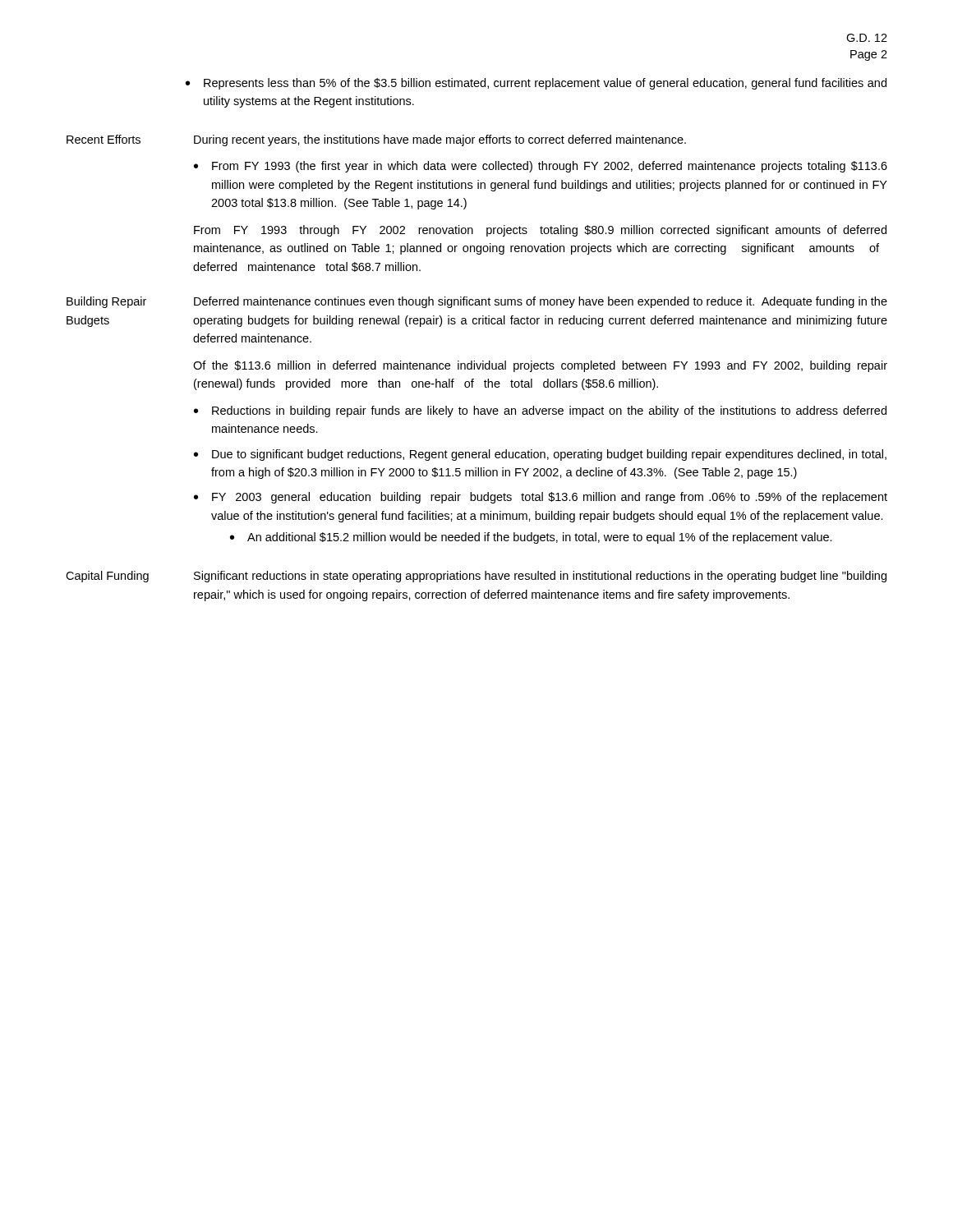Image resolution: width=953 pixels, height=1232 pixels.
Task: Locate the text "Recent Efforts"
Action: 103,140
